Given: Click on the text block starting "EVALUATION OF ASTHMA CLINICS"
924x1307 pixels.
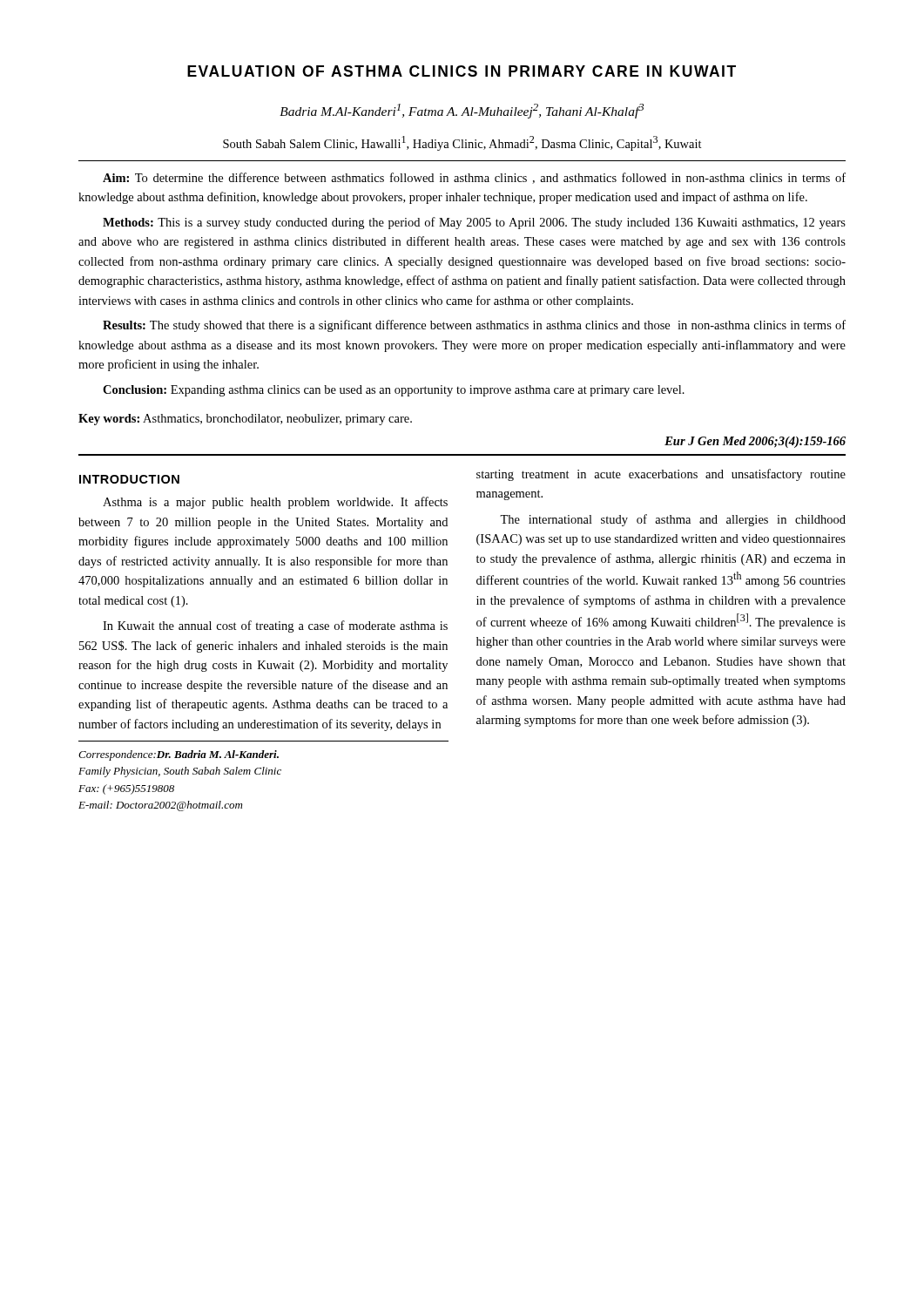Looking at the screenshot, I should [462, 72].
